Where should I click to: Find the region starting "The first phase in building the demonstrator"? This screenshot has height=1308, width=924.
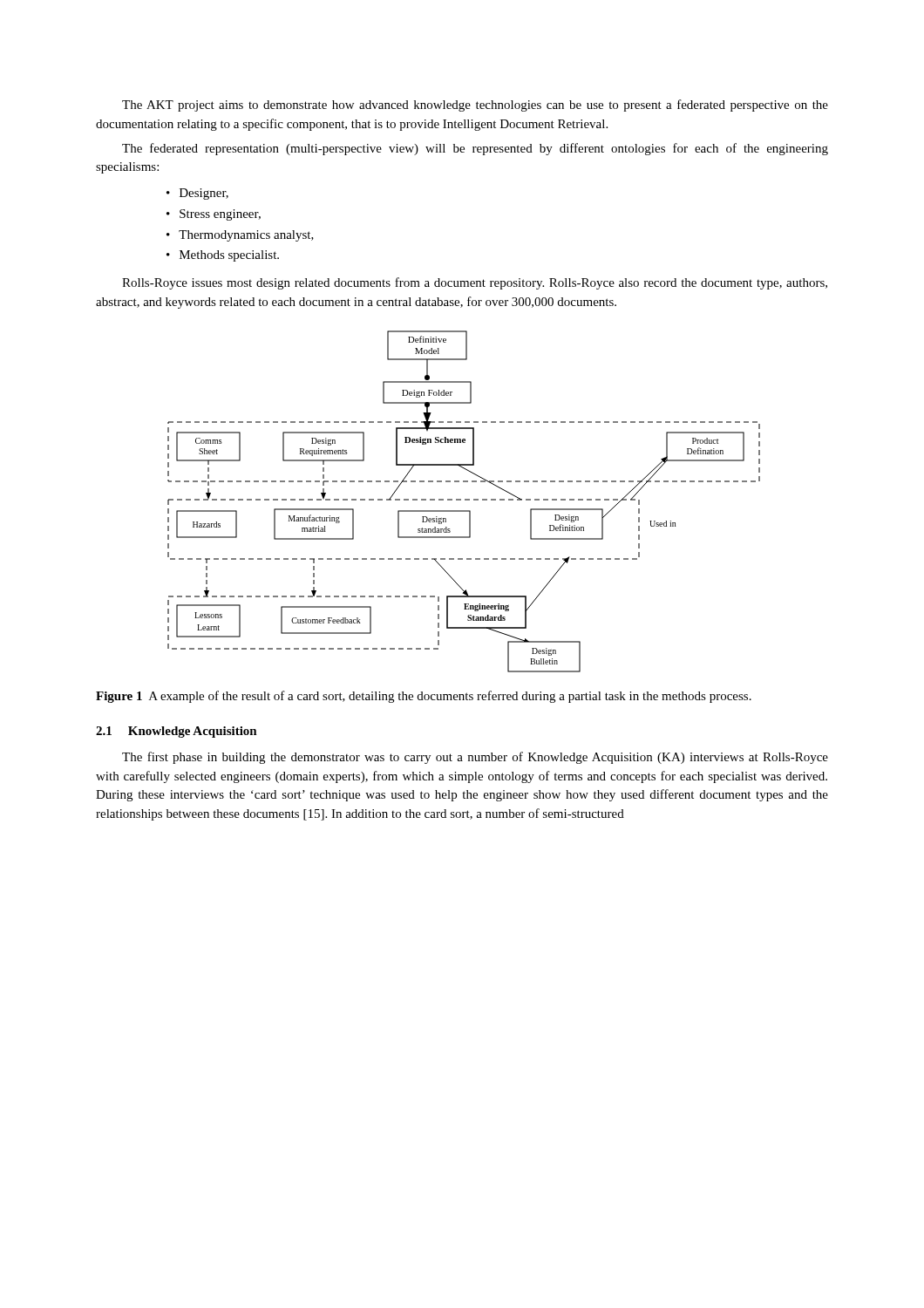pos(462,786)
